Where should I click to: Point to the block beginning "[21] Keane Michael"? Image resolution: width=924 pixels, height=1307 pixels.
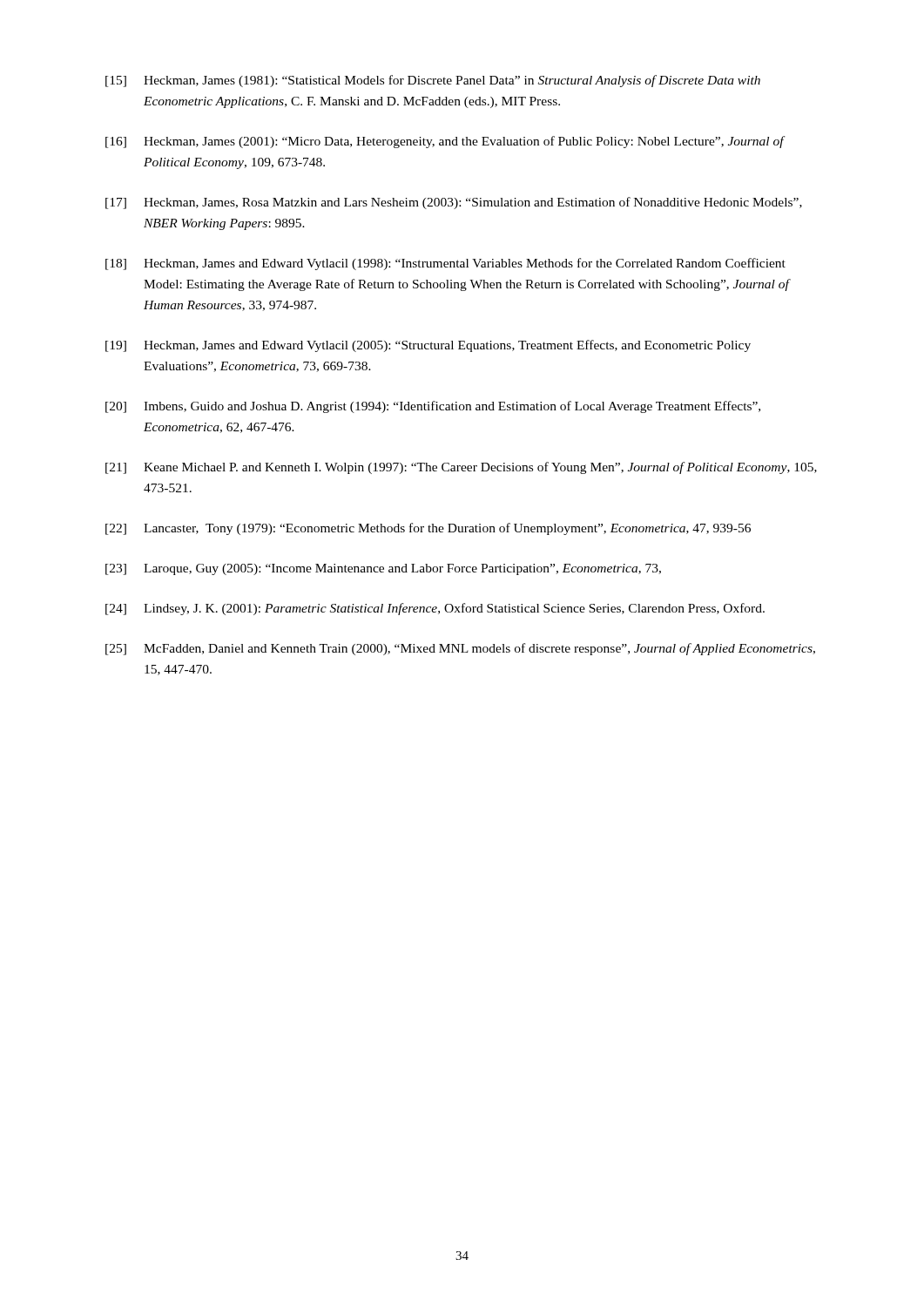coord(462,478)
